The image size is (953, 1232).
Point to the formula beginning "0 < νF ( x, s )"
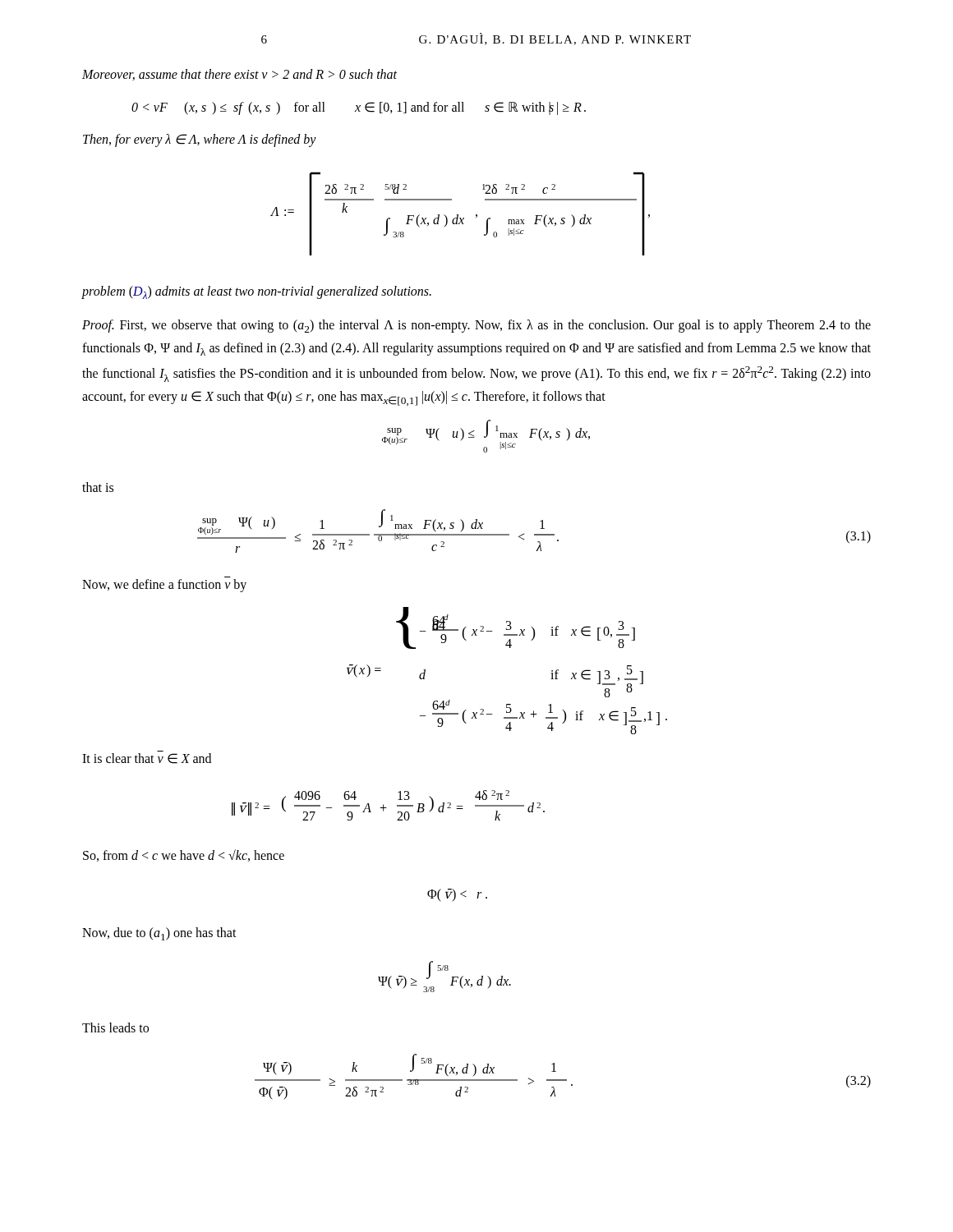tap(361, 107)
